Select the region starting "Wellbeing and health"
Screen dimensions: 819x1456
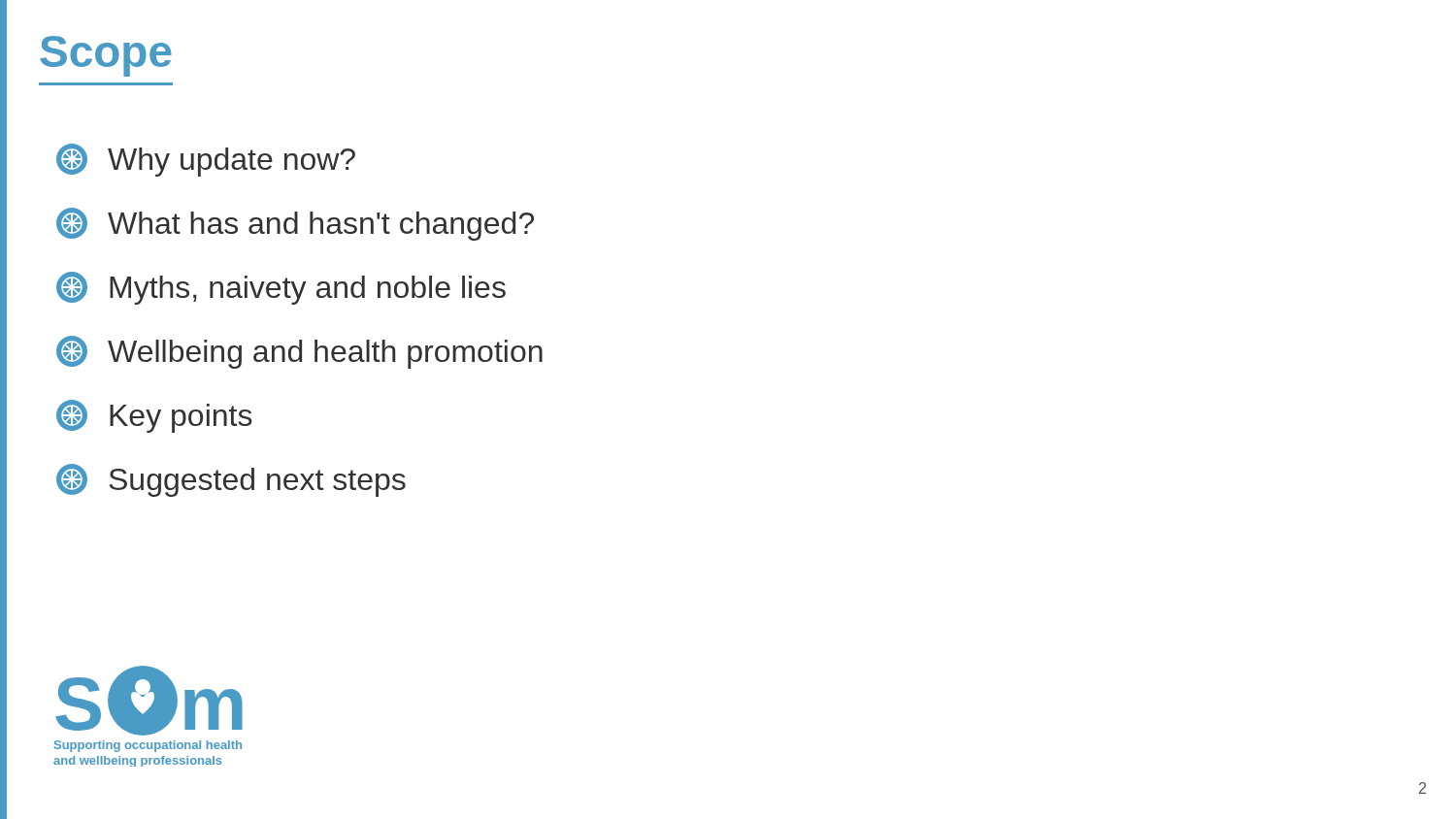299,351
